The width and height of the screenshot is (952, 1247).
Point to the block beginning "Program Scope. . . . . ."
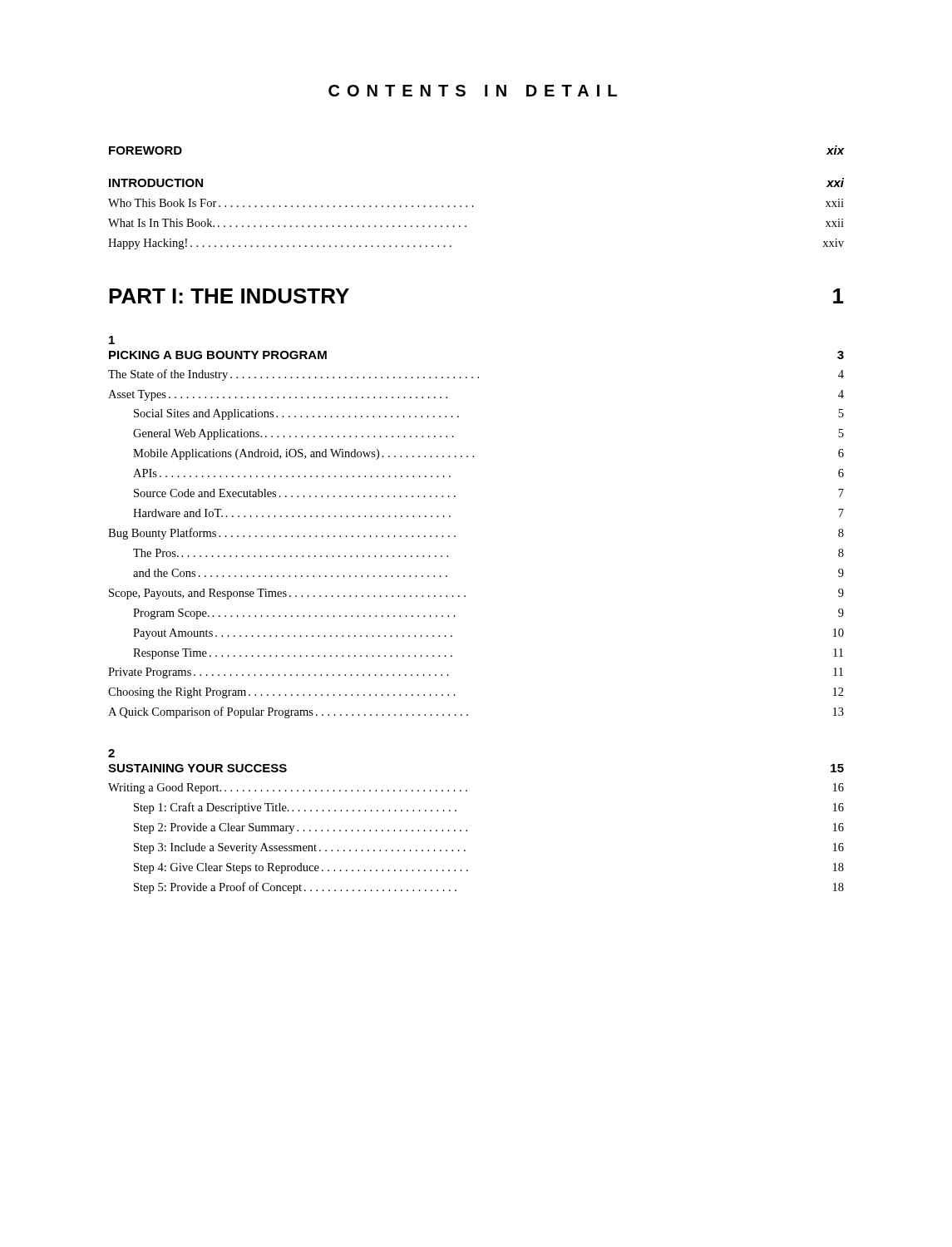coord(164,614)
